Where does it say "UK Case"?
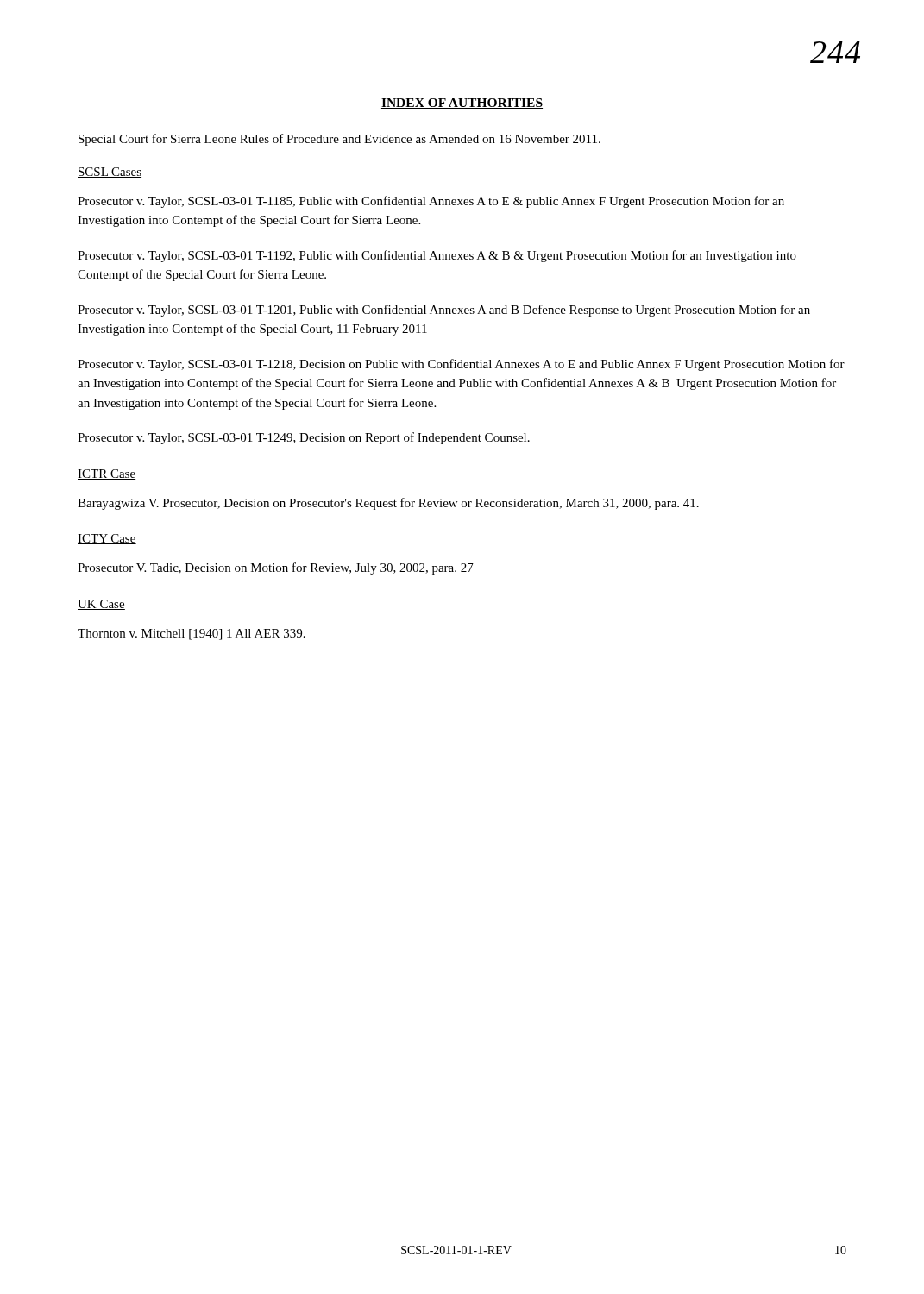This screenshot has height=1294, width=924. click(101, 603)
